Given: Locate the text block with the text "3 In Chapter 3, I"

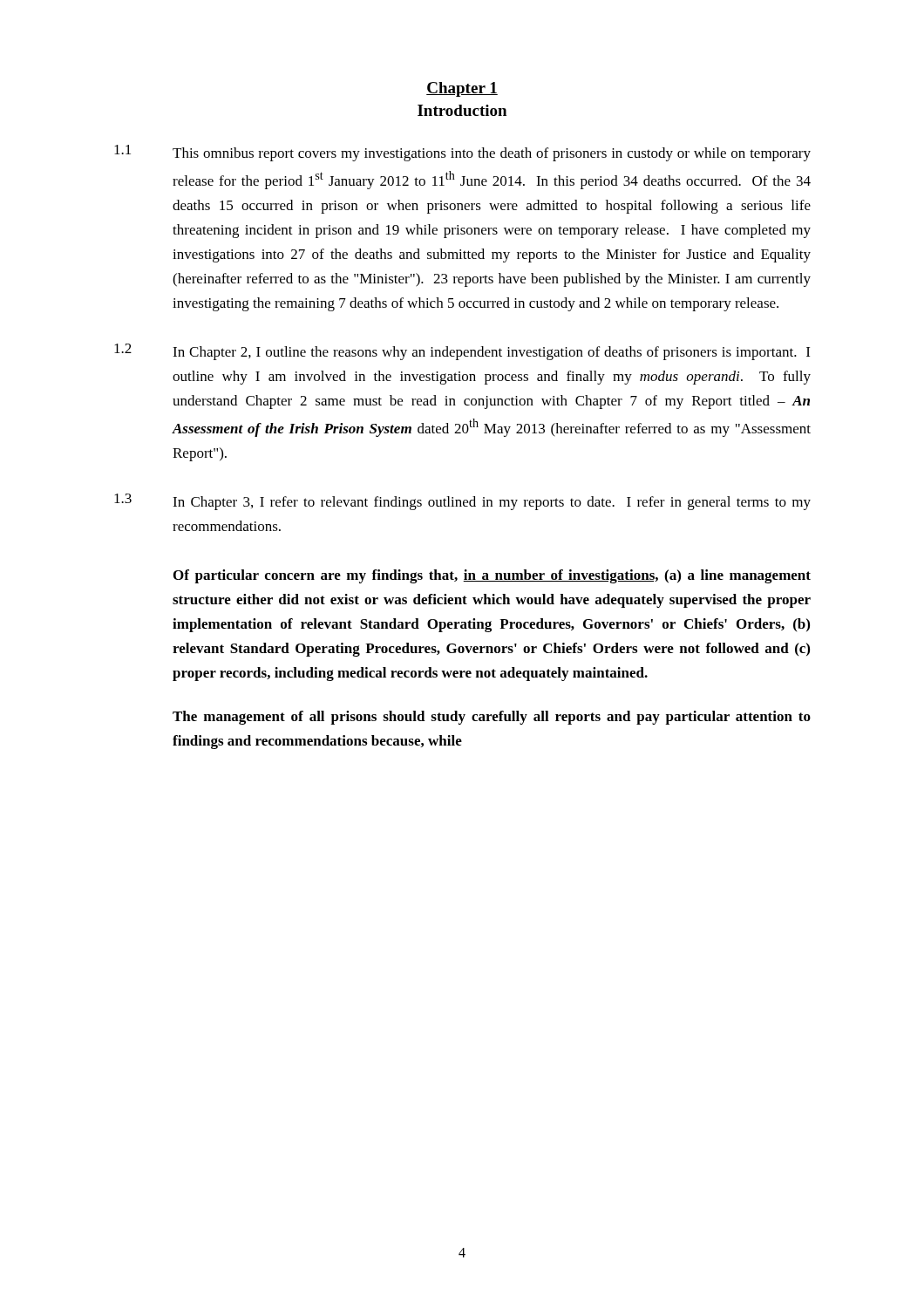Looking at the screenshot, I should [x=462, y=514].
